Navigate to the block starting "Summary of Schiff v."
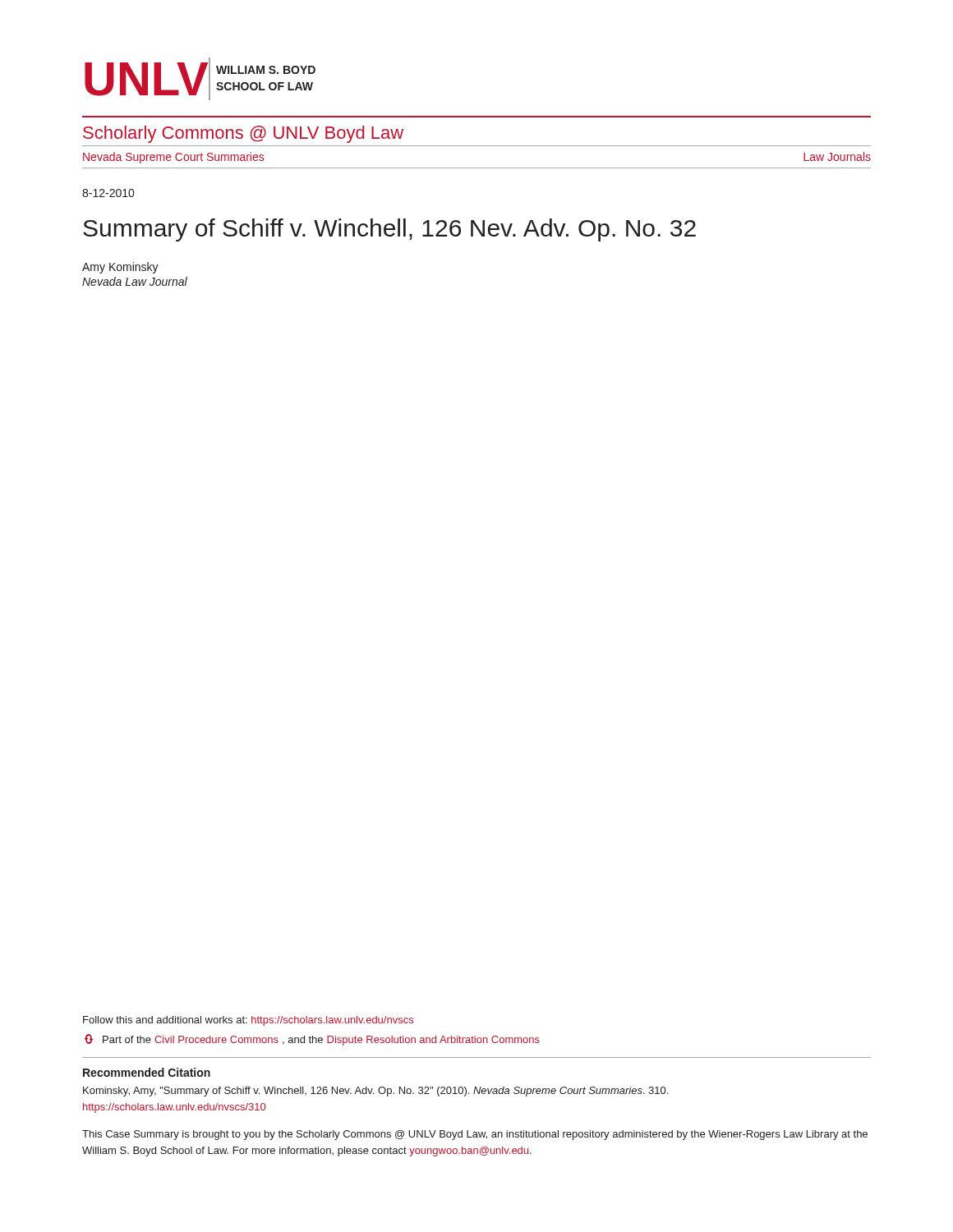Screen dimensions: 1232x953 [476, 228]
